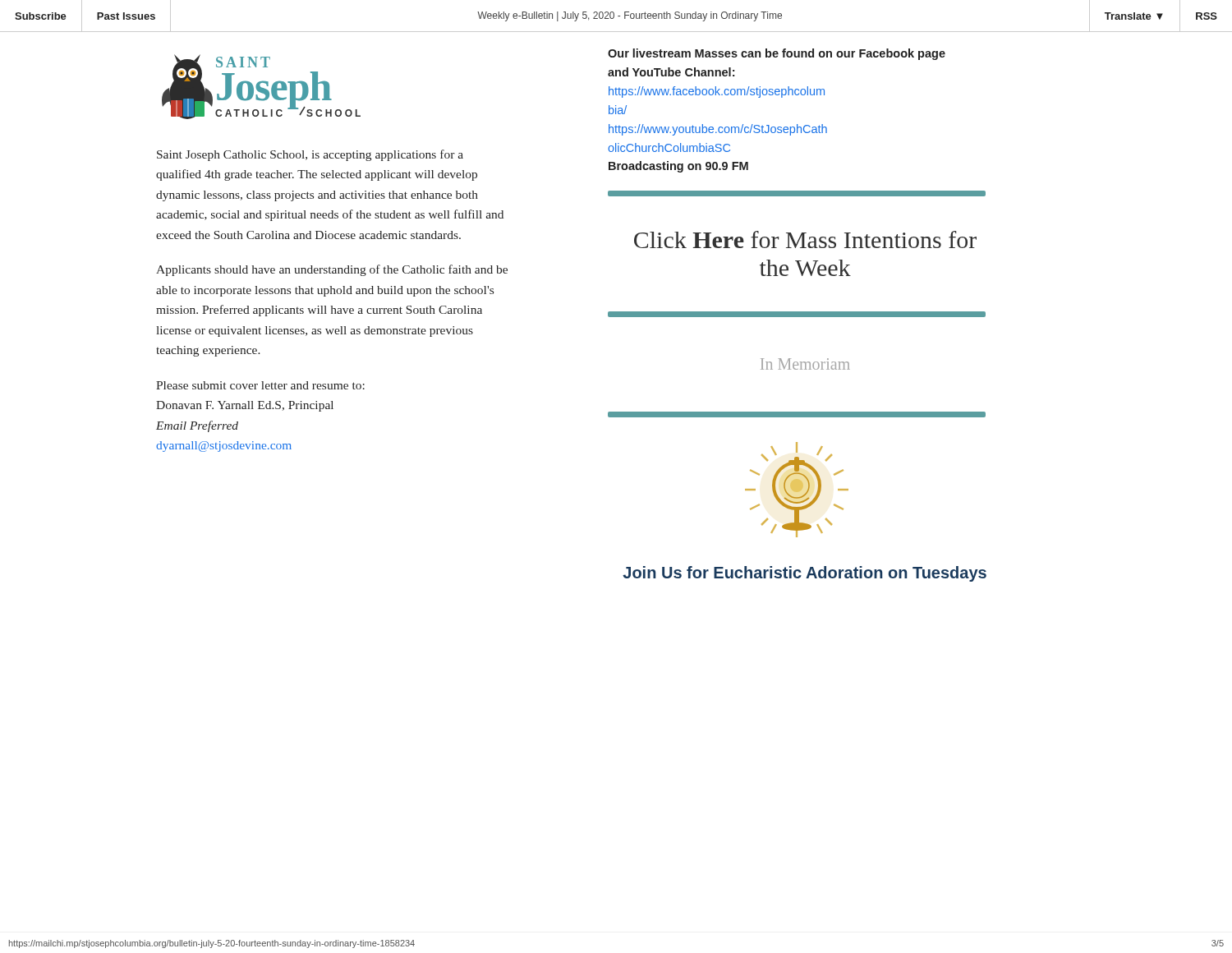The height and width of the screenshot is (953, 1232).
Task: Find the text block starting "Applicants should have an"
Action: [332, 310]
